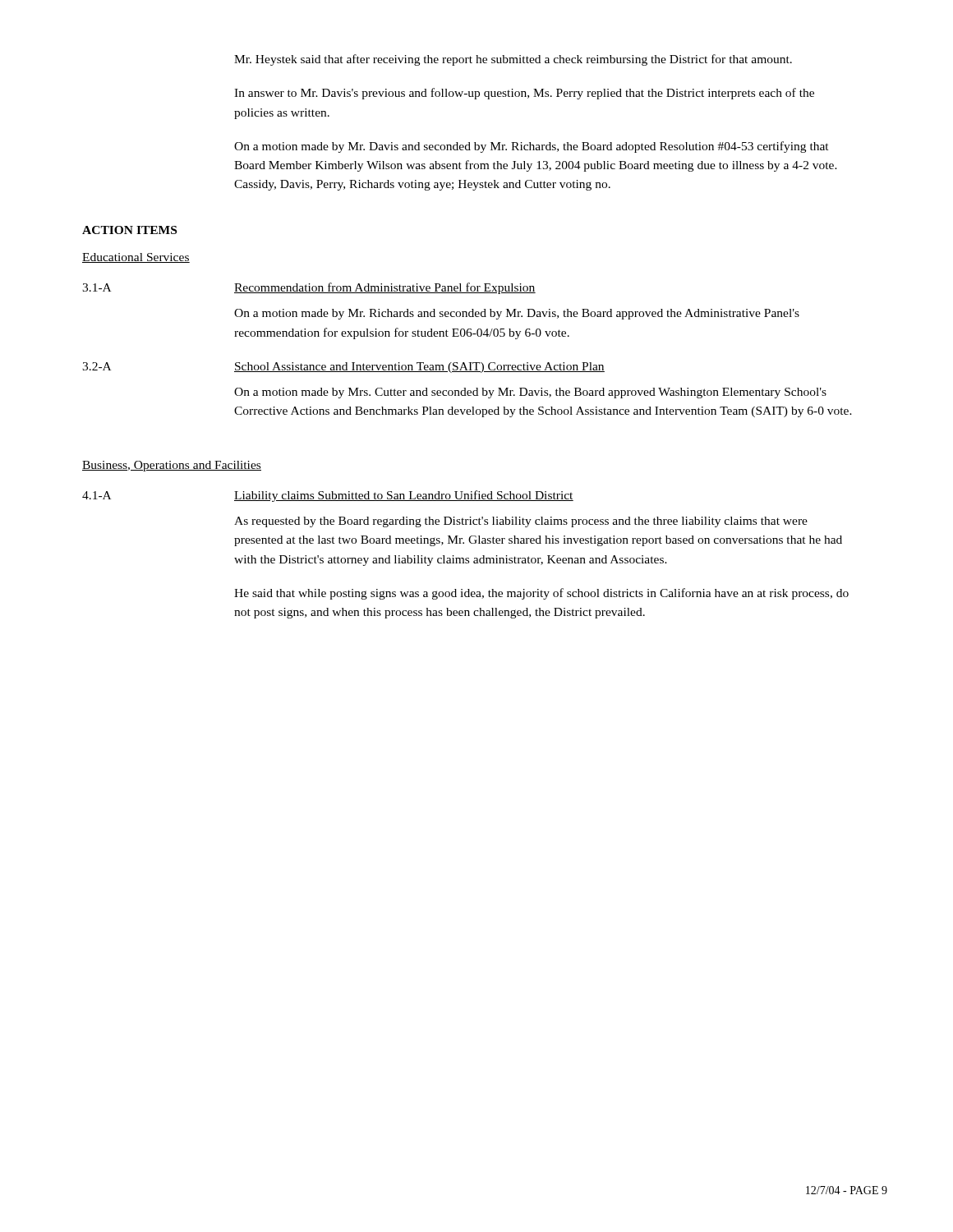Point to the passage starting "On a motion made by Mrs. Cutter and"

pyautogui.click(x=544, y=401)
